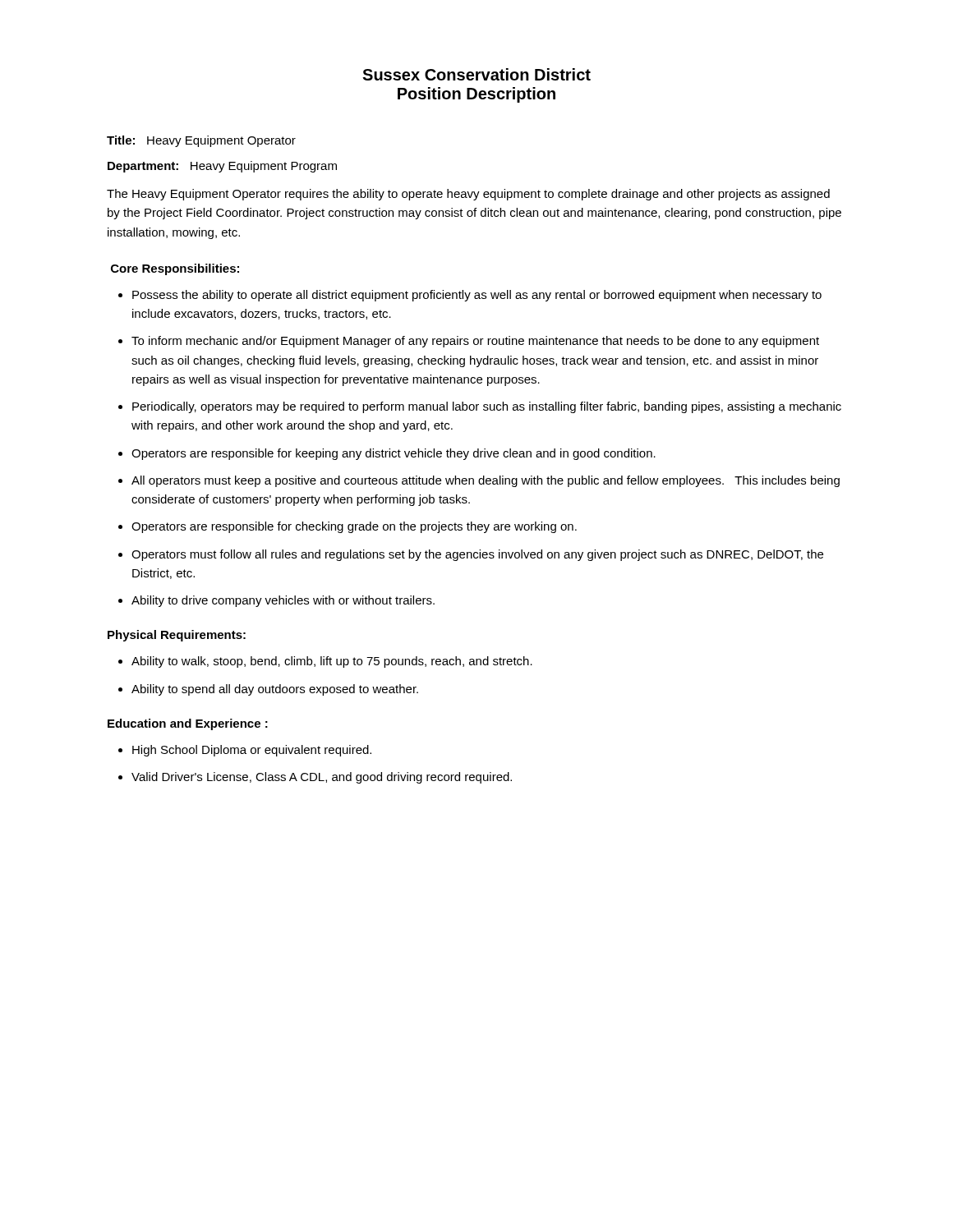Navigate to the block starting "Ability to spend all"

tap(275, 688)
